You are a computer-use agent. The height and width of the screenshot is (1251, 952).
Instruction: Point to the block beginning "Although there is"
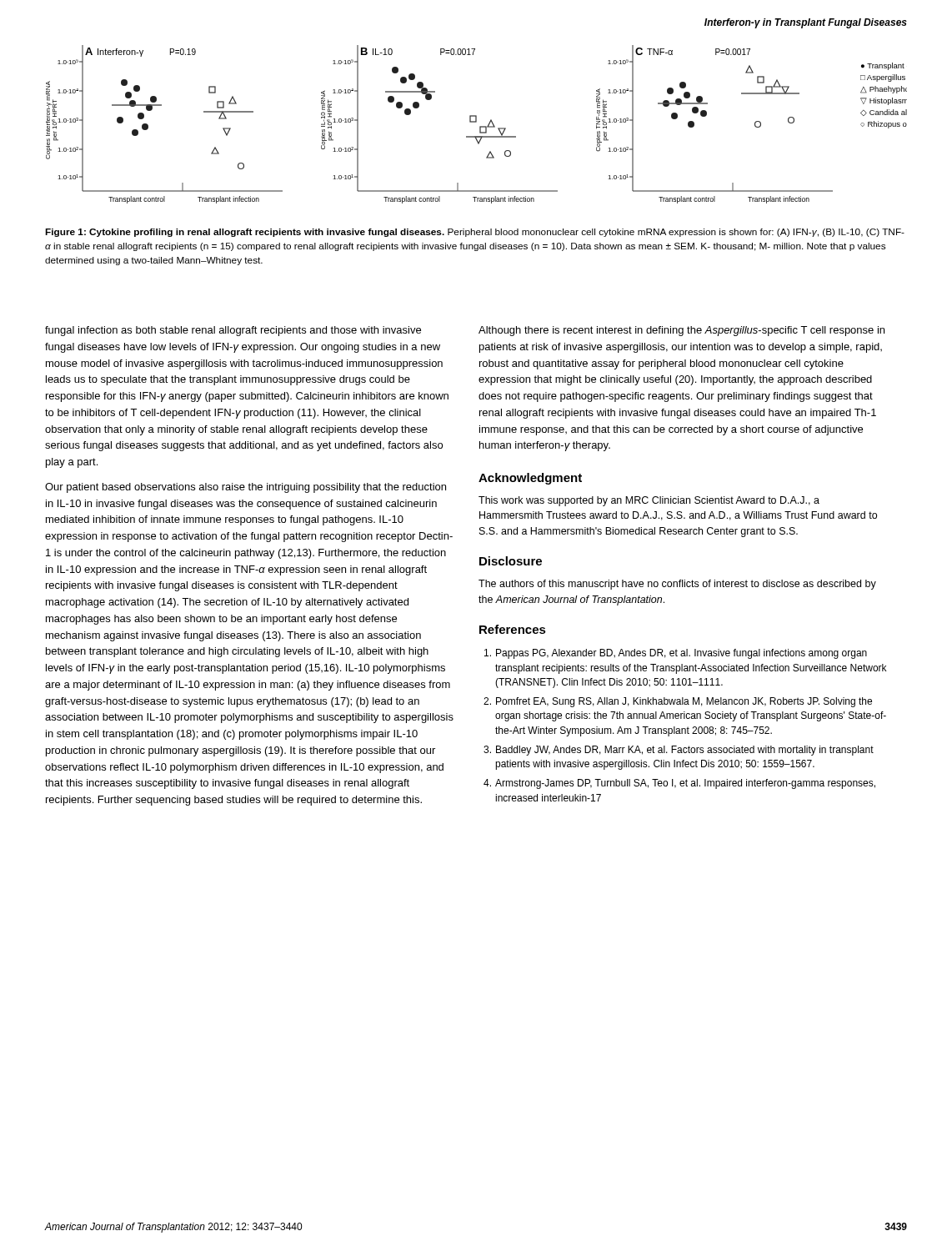(x=683, y=388)
